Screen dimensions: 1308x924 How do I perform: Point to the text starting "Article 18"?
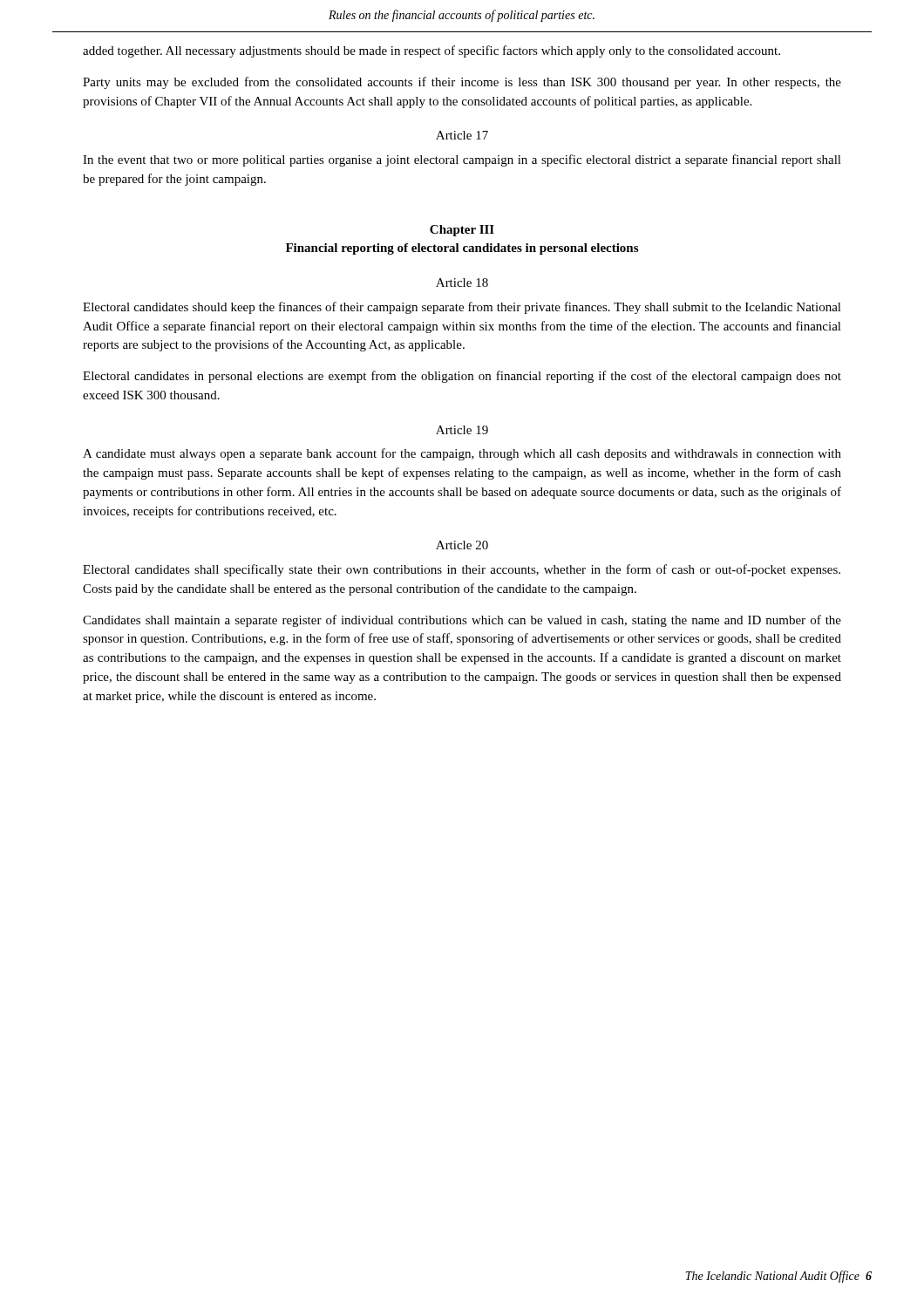tap(462, 283)
